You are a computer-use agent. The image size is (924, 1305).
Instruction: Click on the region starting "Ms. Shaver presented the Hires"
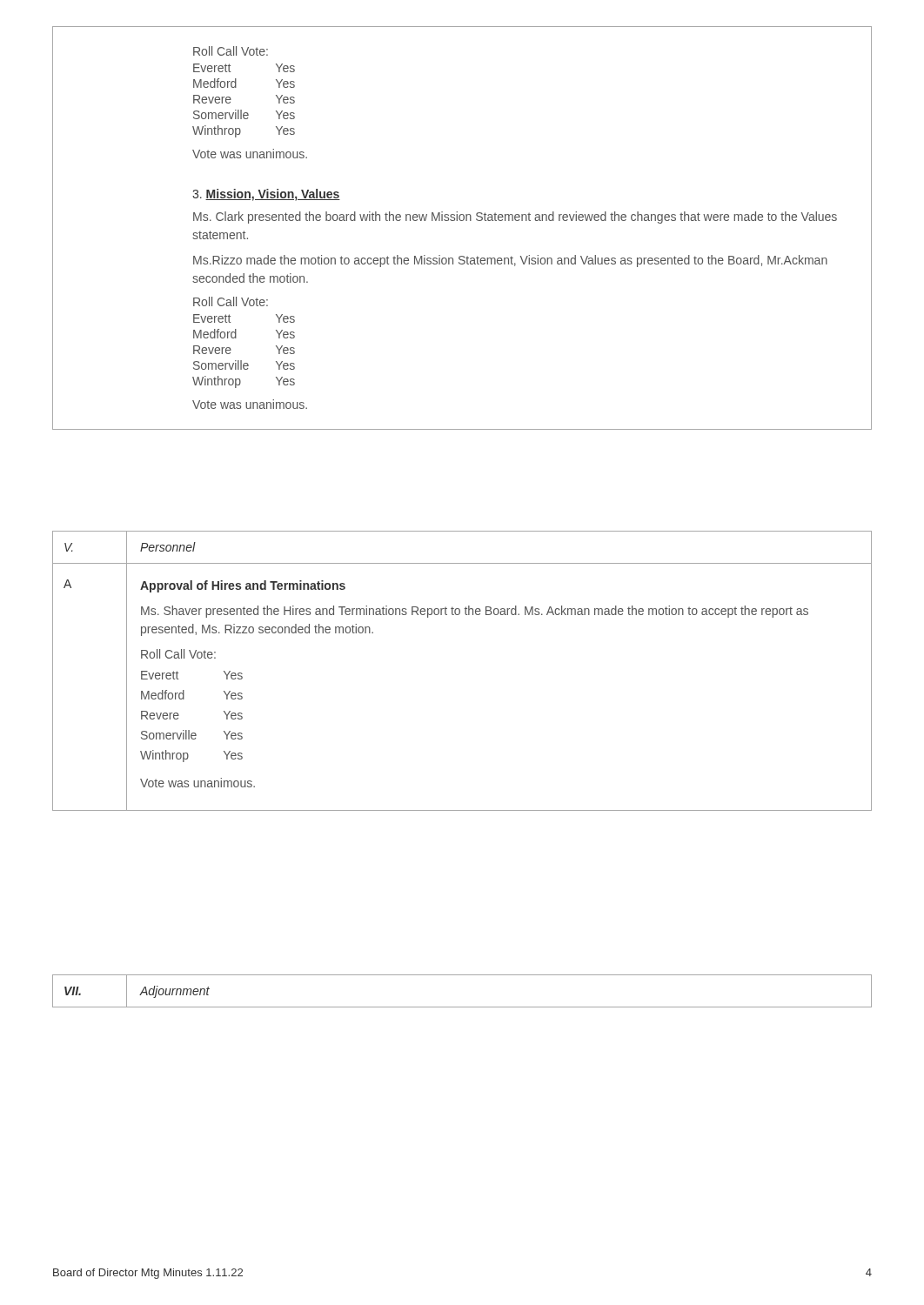tap(474, 620)
